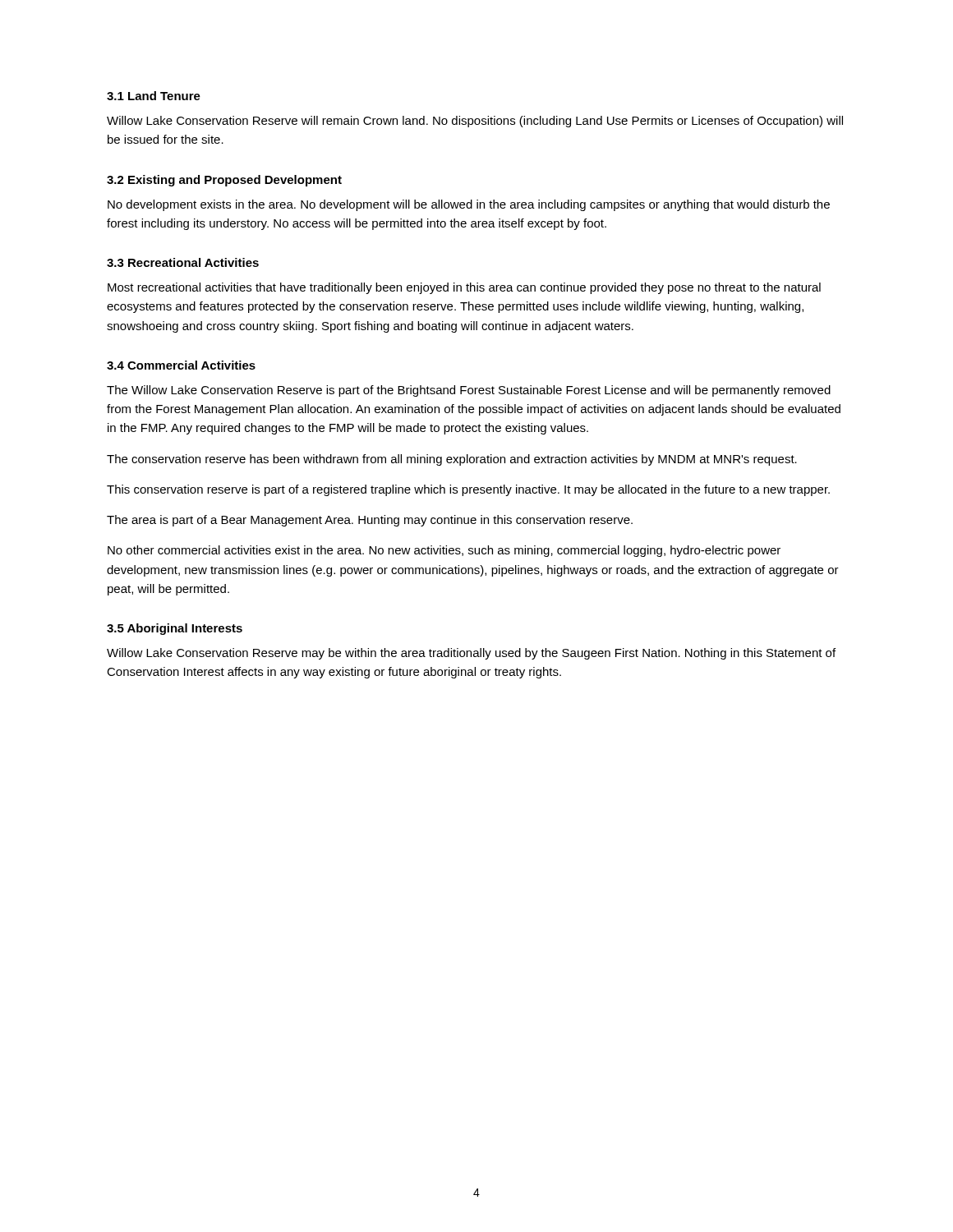Point to the region starting "3.3 Recreational Activities"

(183, 262)
